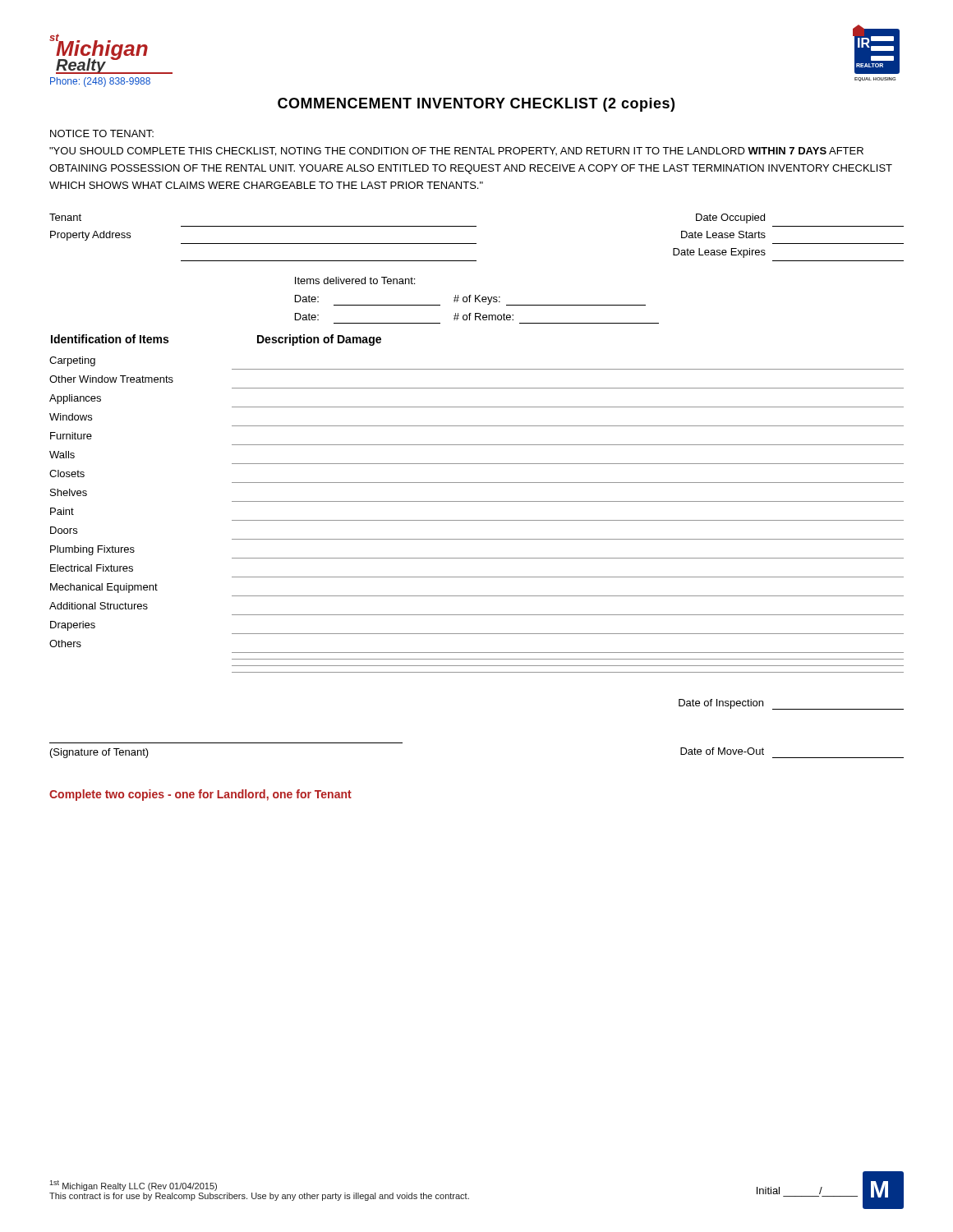953x1232 pixels.
Task: Navigate to the text starting "COMMENCEMENT INVENTORY CHECKLIST (2"
Action: (476, 103)
